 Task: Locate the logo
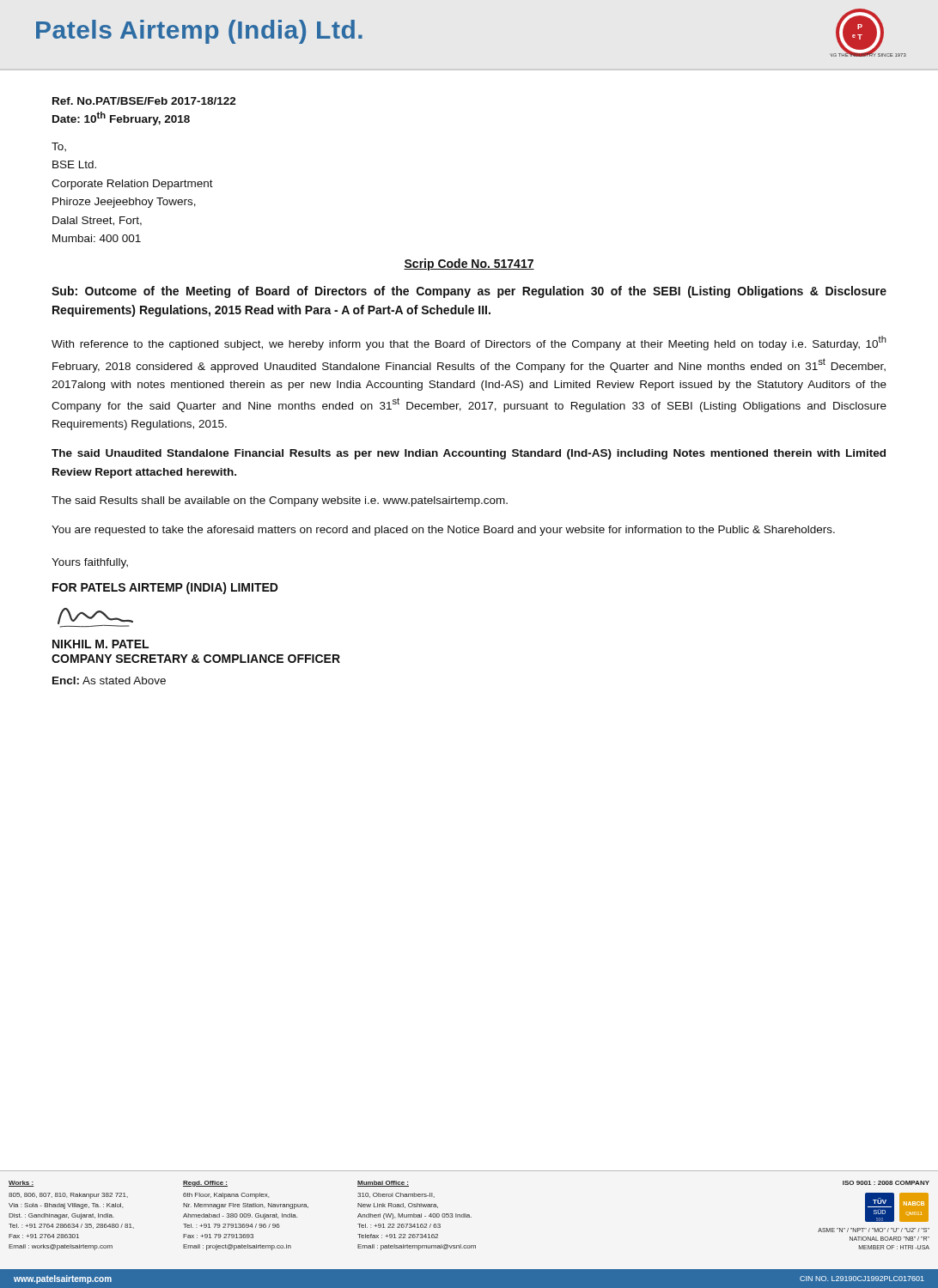coord(868,35)
